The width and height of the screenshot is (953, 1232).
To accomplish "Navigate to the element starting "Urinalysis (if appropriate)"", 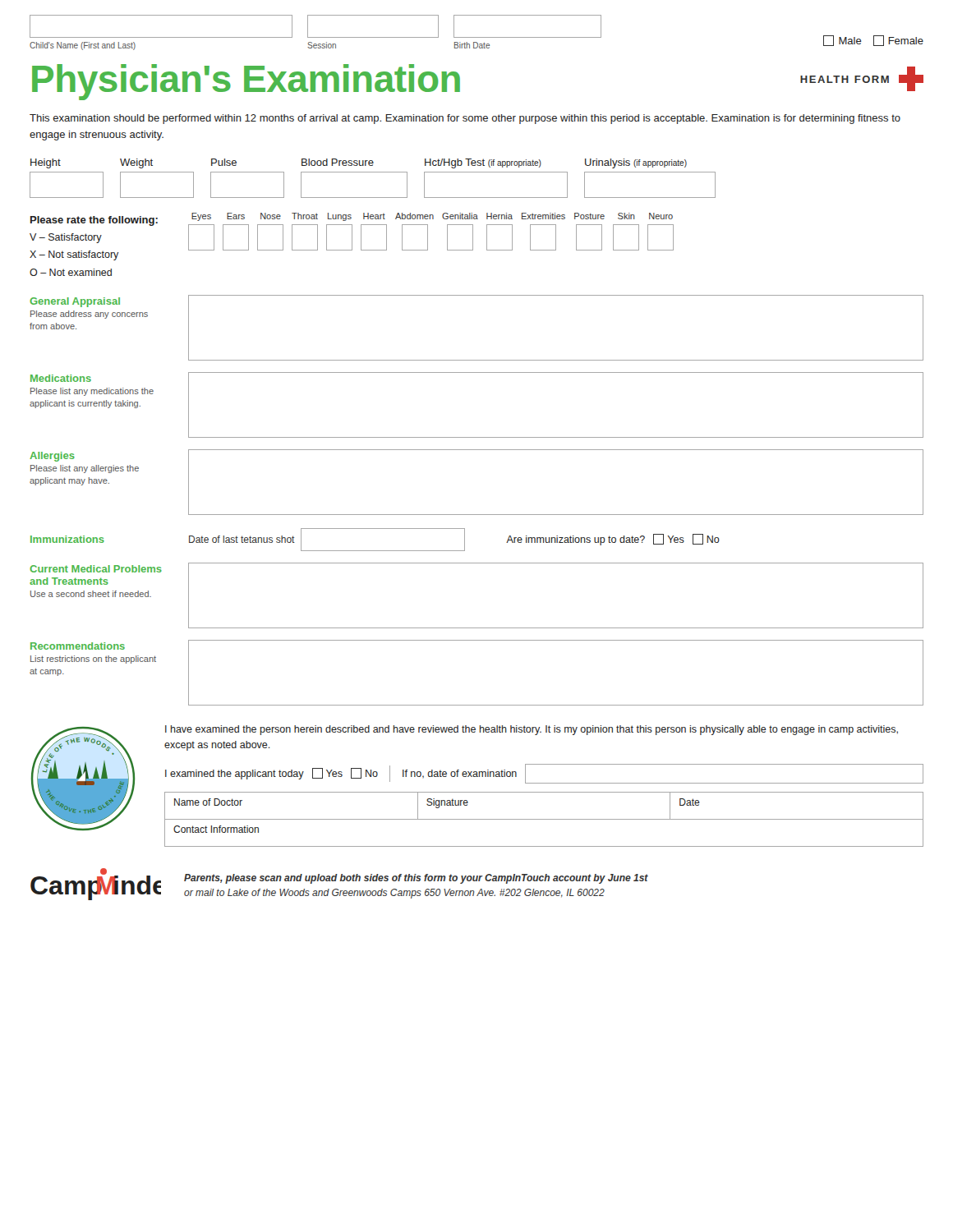I will (x=650, y=177).
